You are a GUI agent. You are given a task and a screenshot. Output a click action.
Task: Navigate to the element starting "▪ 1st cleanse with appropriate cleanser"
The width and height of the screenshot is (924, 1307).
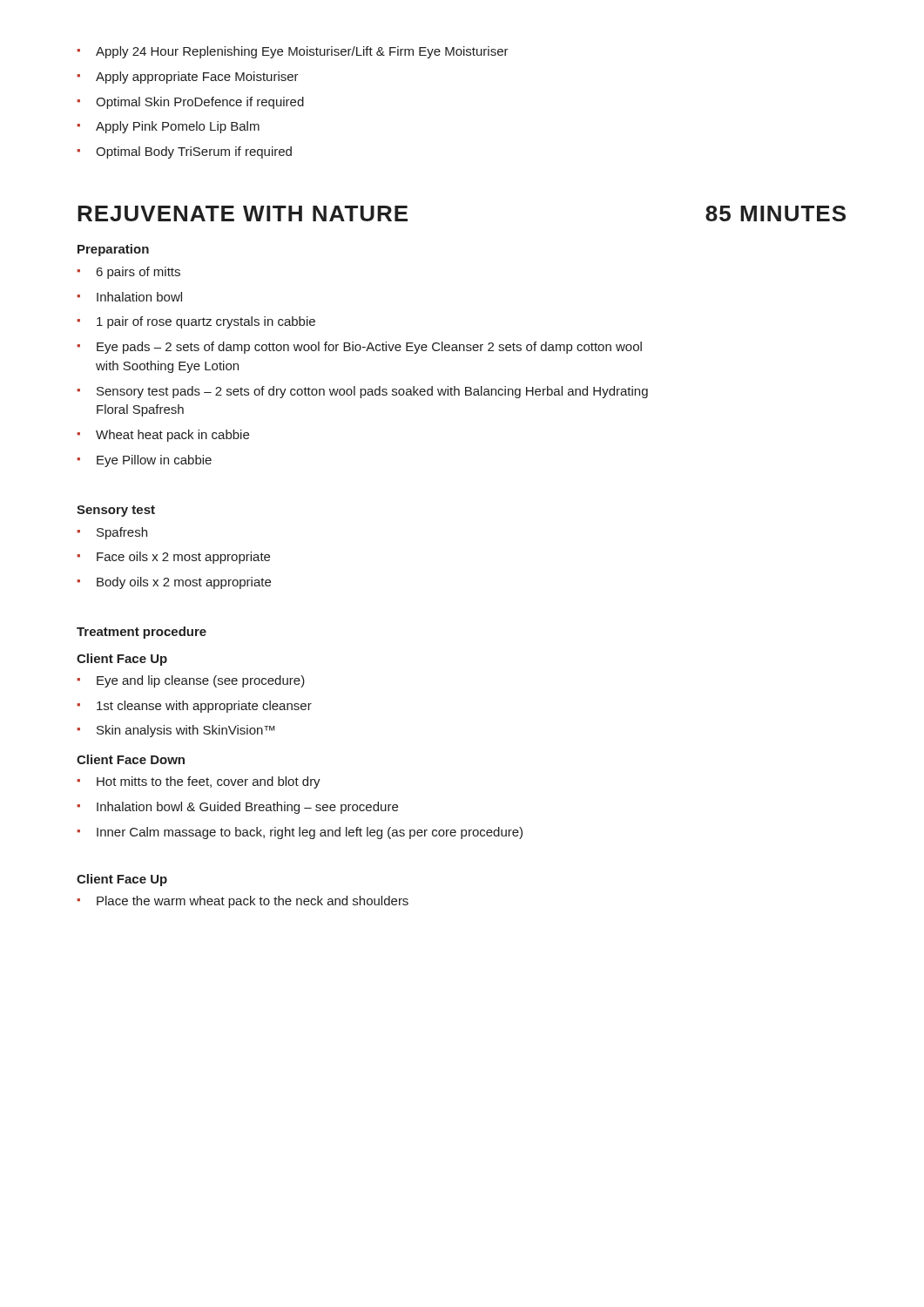point(194,707)
